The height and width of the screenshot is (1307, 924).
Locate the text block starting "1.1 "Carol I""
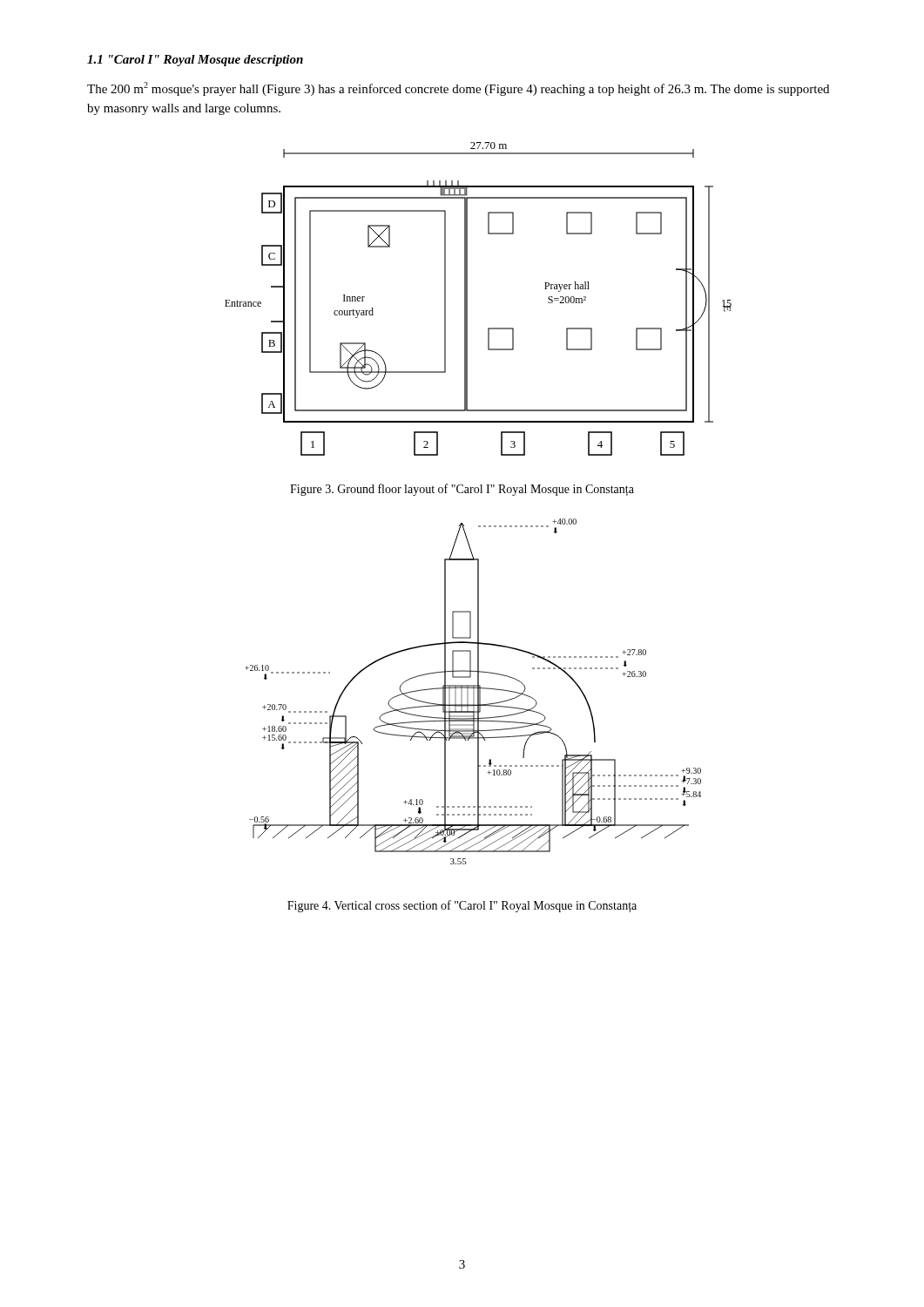195,59
